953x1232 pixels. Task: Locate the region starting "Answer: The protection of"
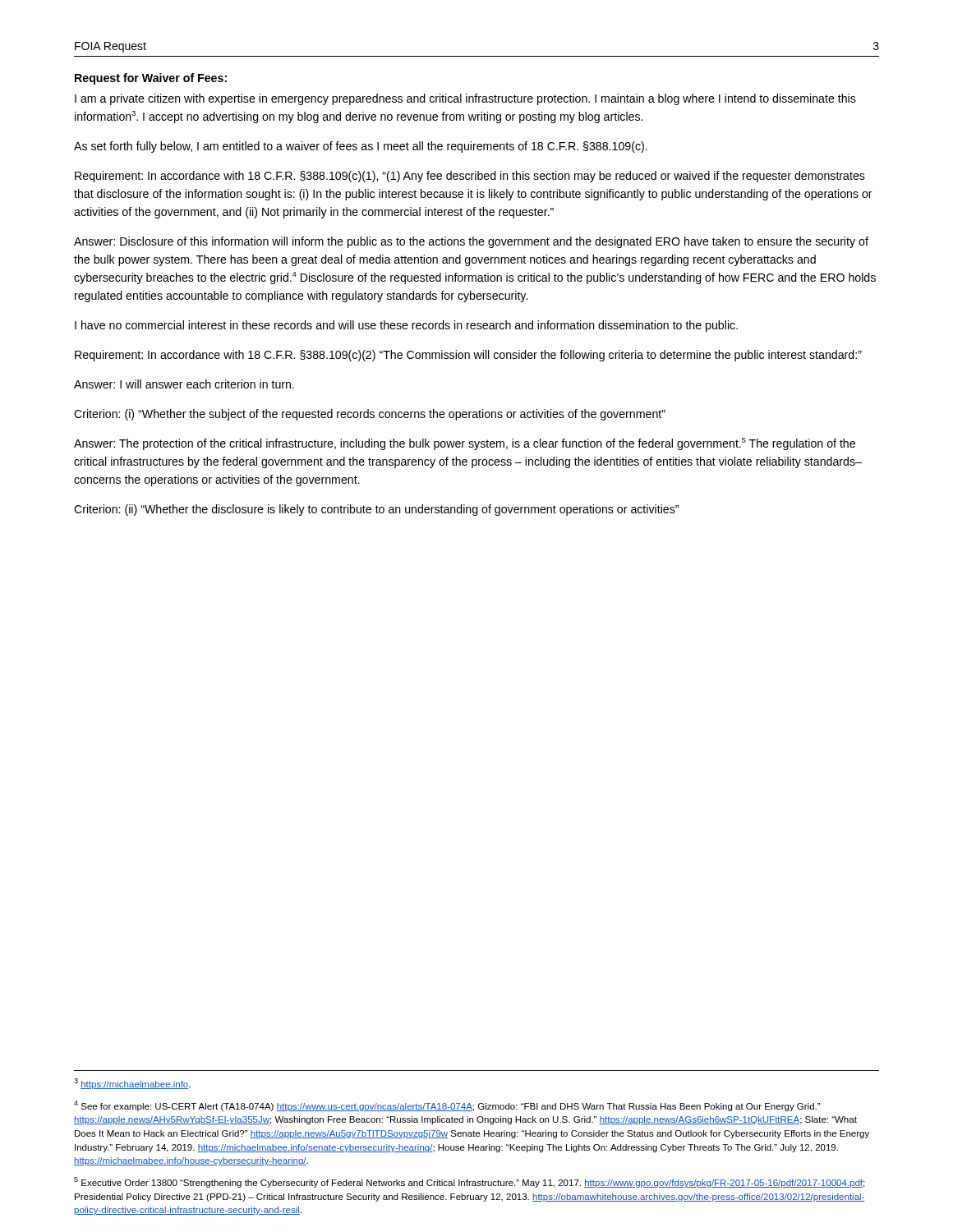pos(468,461)
